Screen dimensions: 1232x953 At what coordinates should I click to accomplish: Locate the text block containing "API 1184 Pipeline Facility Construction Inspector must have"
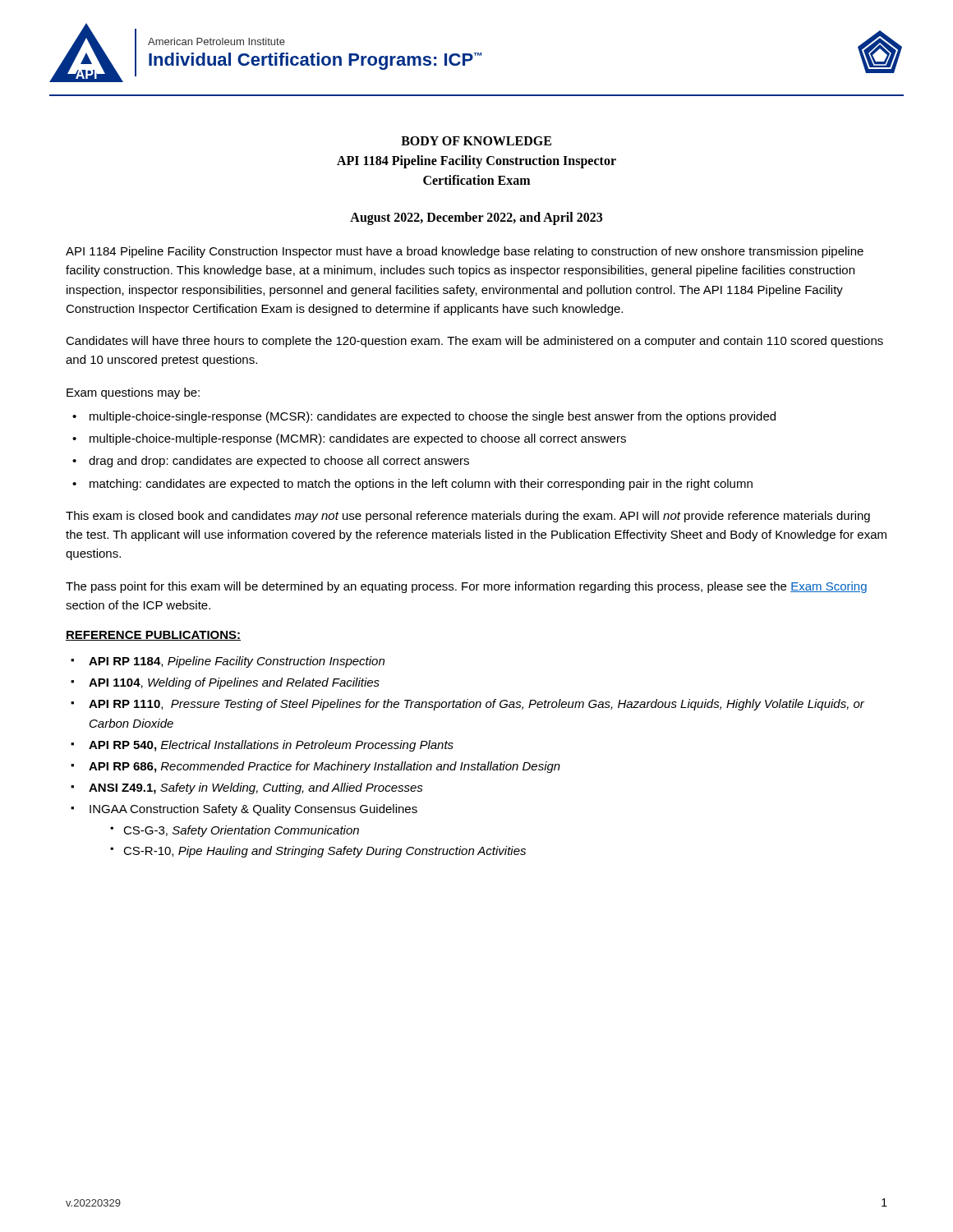pos(465,280)
